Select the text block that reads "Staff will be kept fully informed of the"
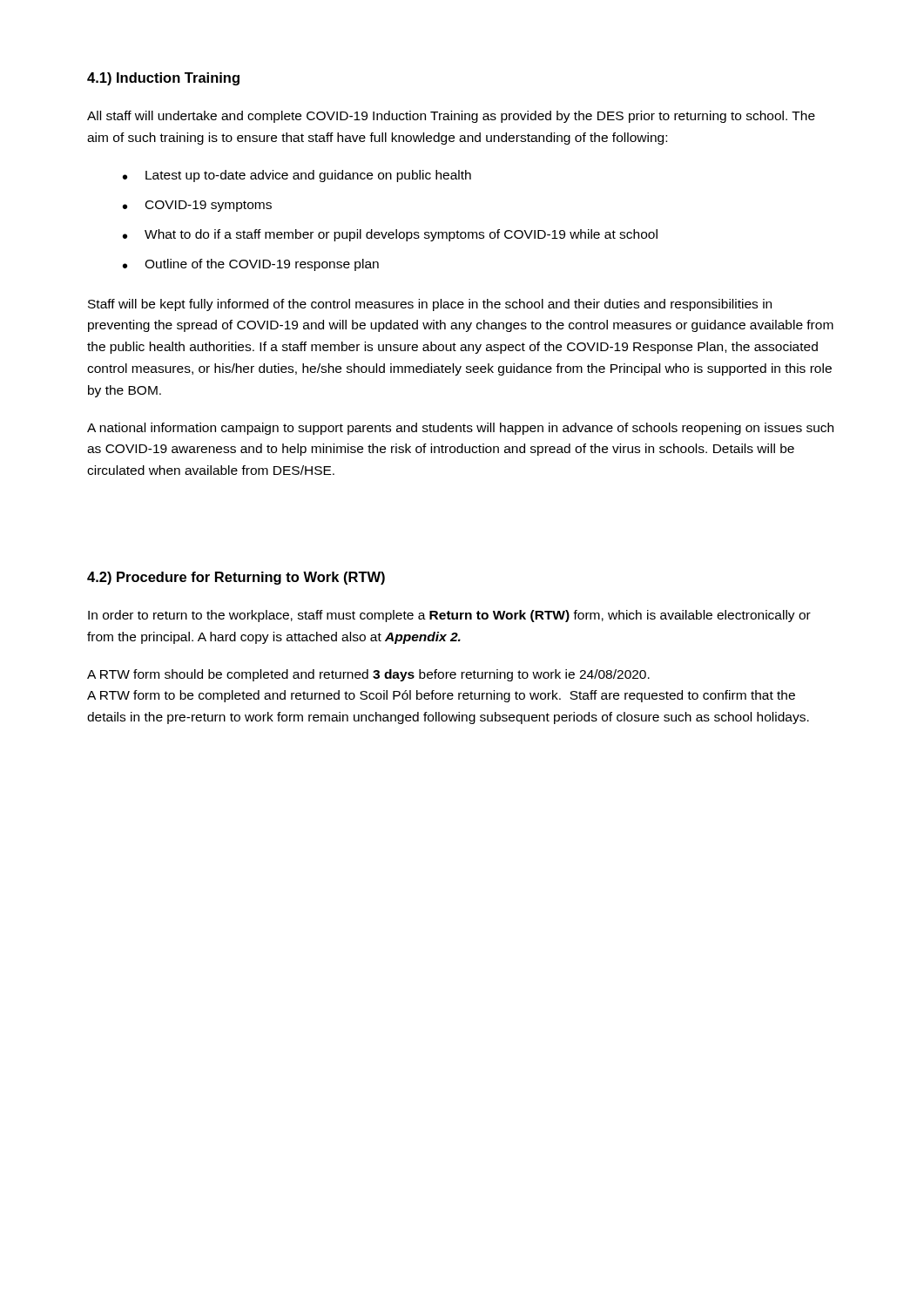The width and height of the screenshot is (924, 1307). pos(460,347)
